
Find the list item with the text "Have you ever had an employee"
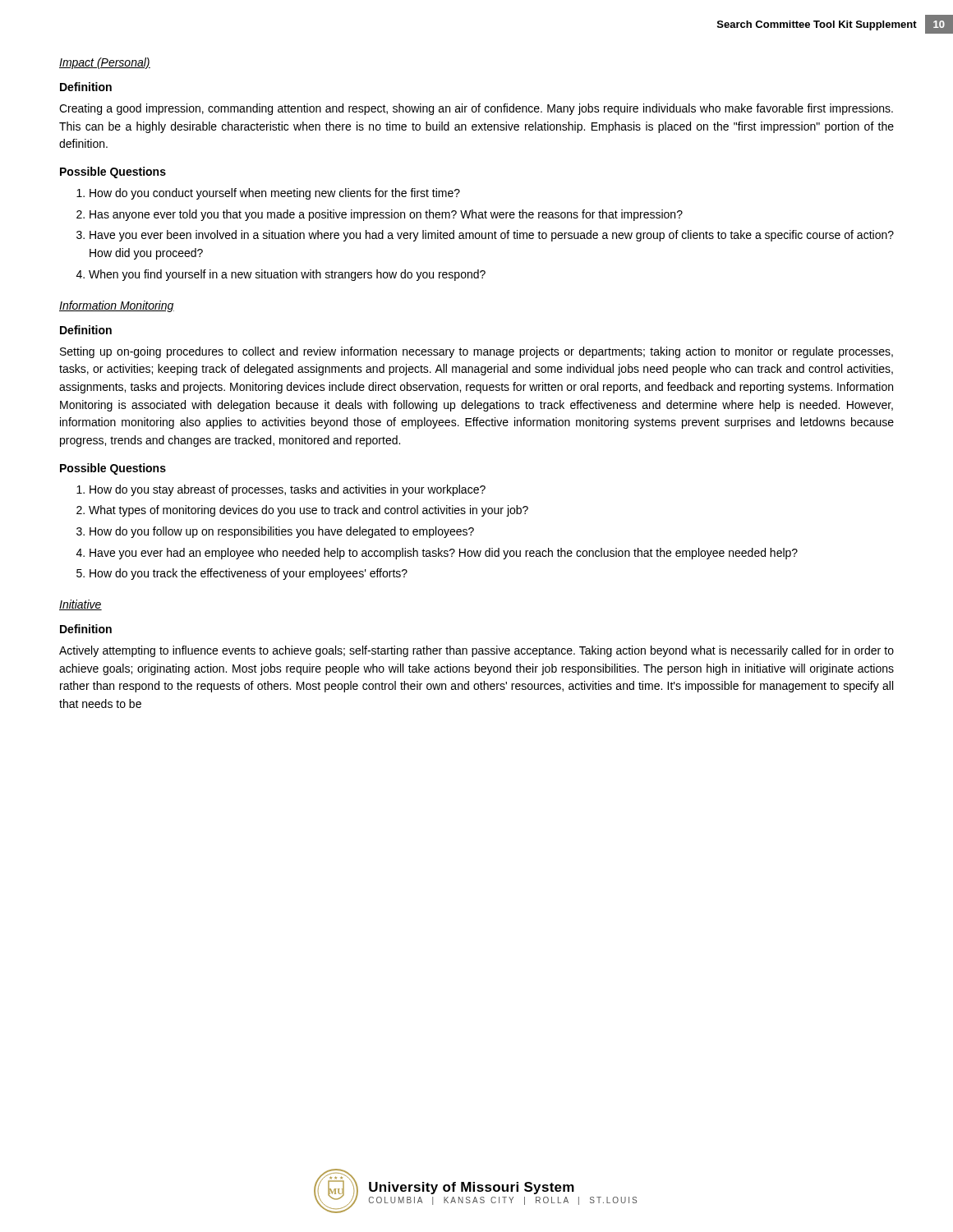click(443, 552)
